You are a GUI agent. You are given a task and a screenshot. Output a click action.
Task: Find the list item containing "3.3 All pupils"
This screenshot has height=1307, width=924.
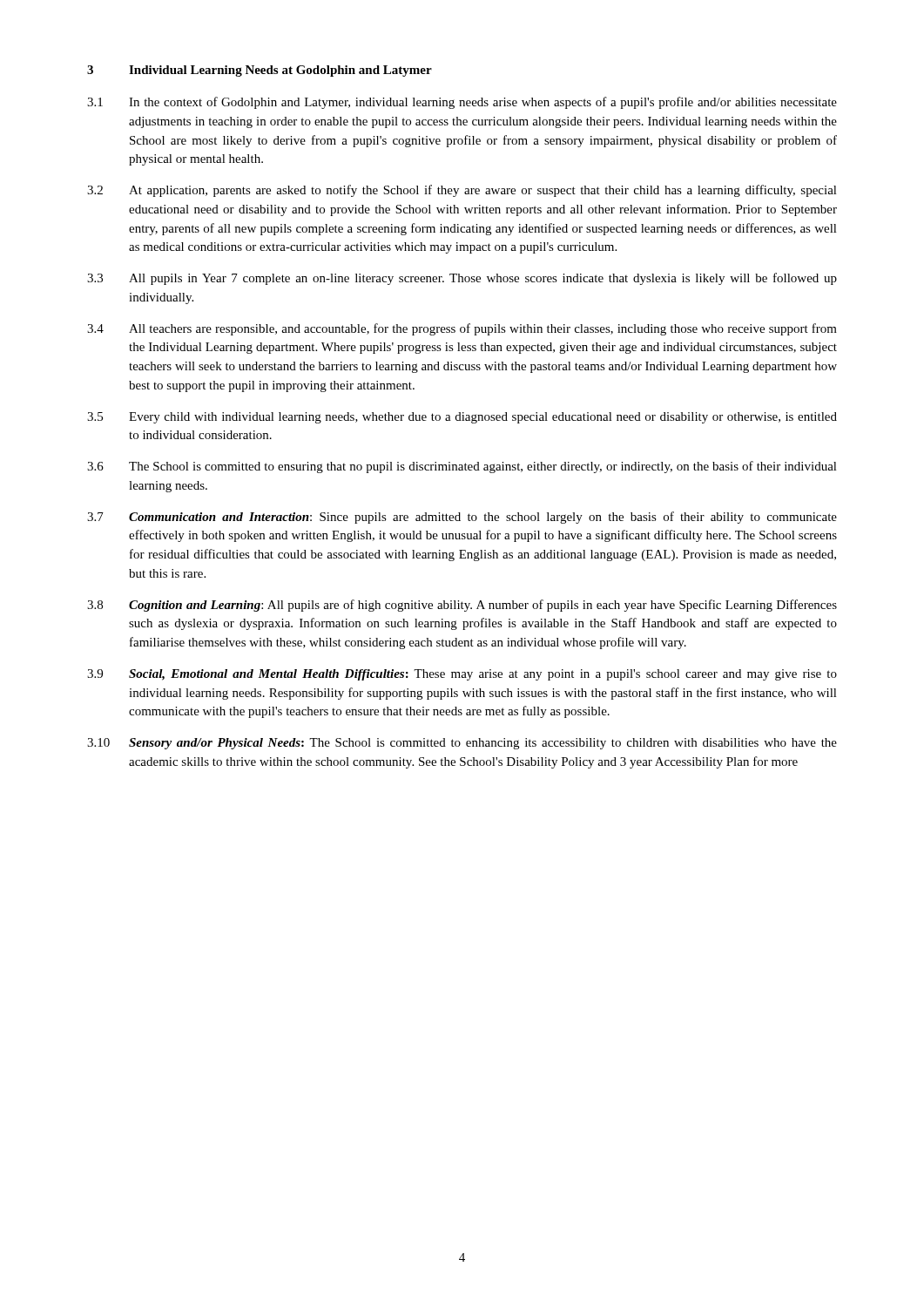click(462, 288)
